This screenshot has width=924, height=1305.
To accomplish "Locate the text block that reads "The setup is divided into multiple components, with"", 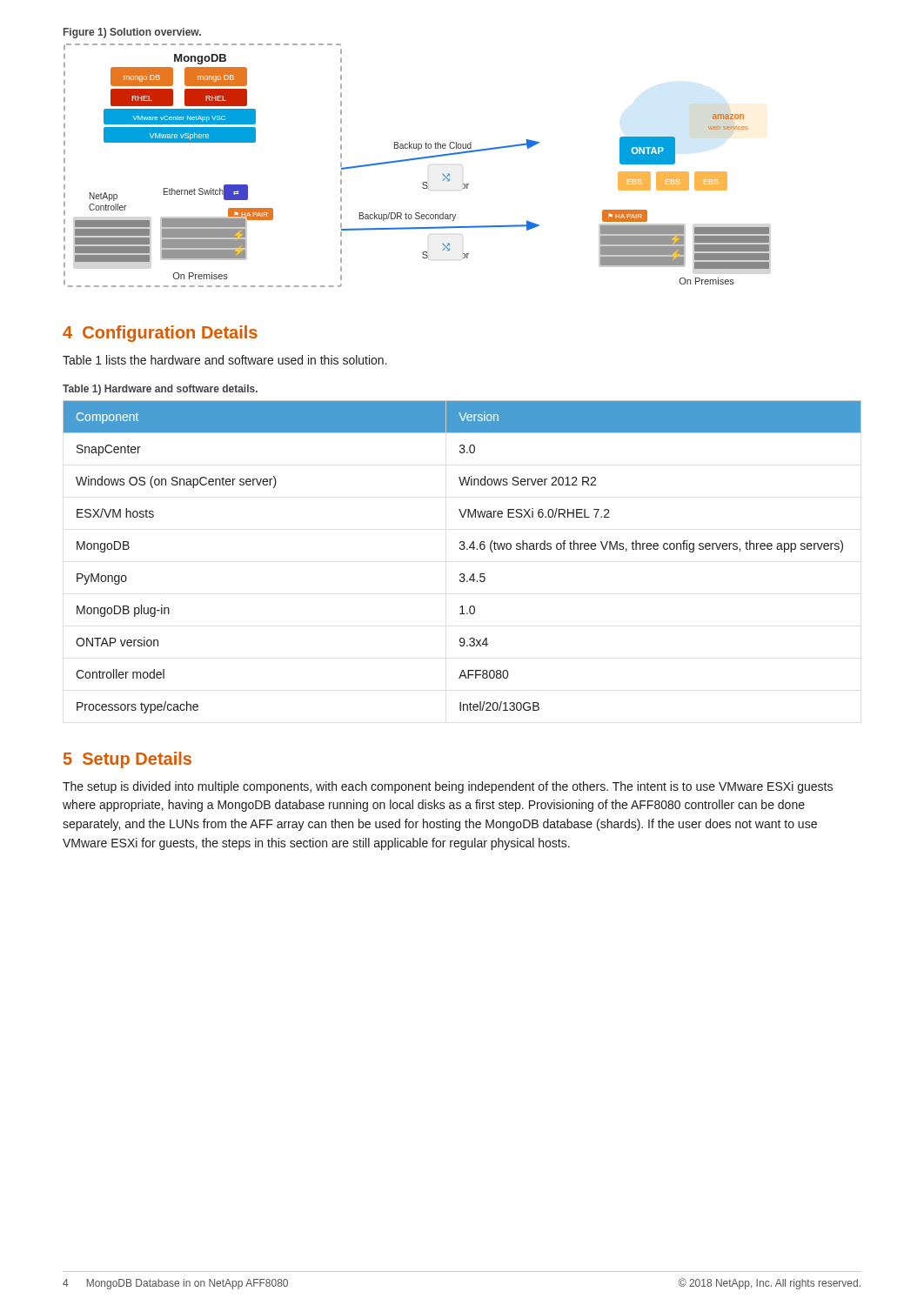I will tap(448, 815).
